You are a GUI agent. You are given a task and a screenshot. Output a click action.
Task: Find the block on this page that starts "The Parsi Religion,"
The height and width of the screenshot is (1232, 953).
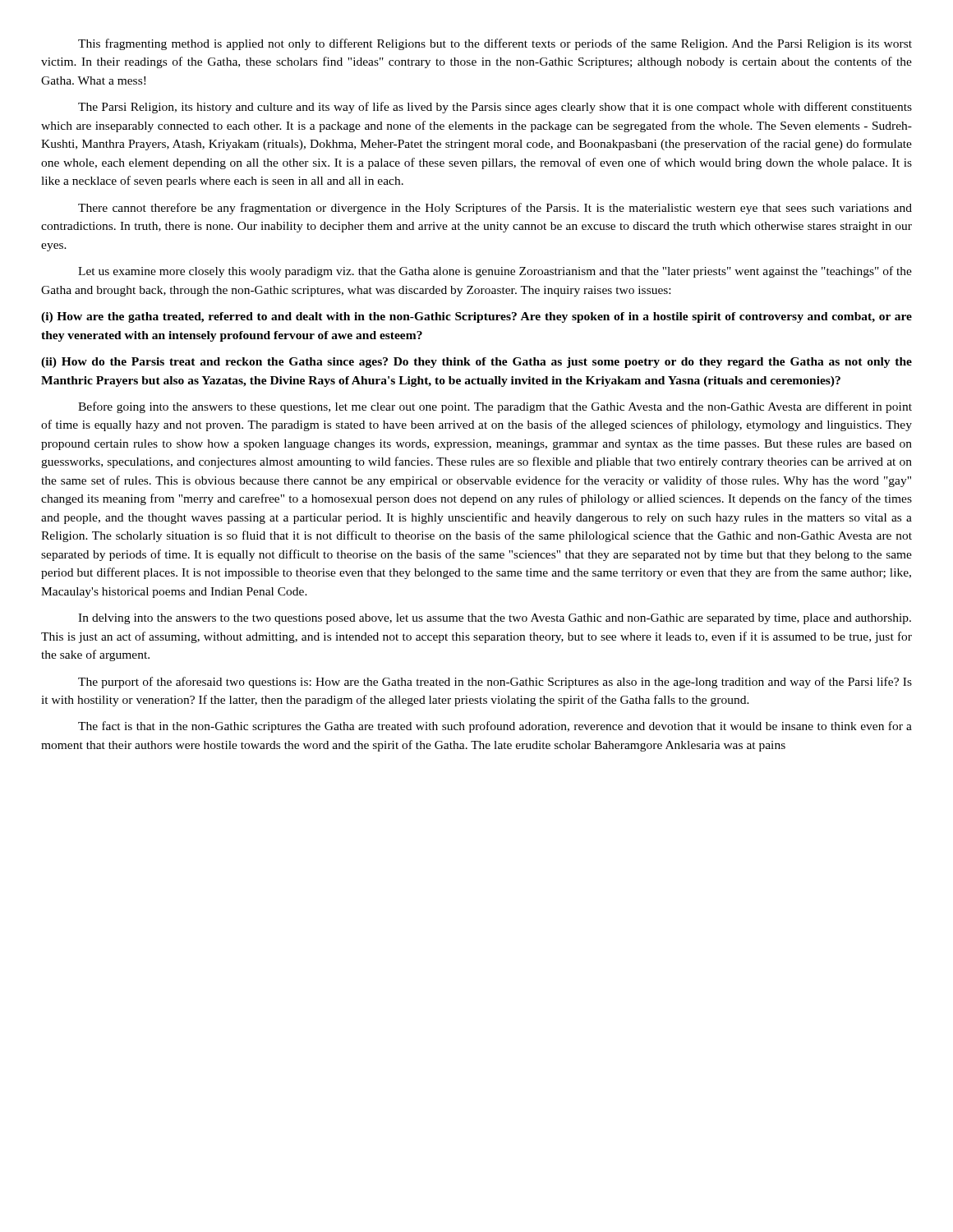tap(476, 144)
